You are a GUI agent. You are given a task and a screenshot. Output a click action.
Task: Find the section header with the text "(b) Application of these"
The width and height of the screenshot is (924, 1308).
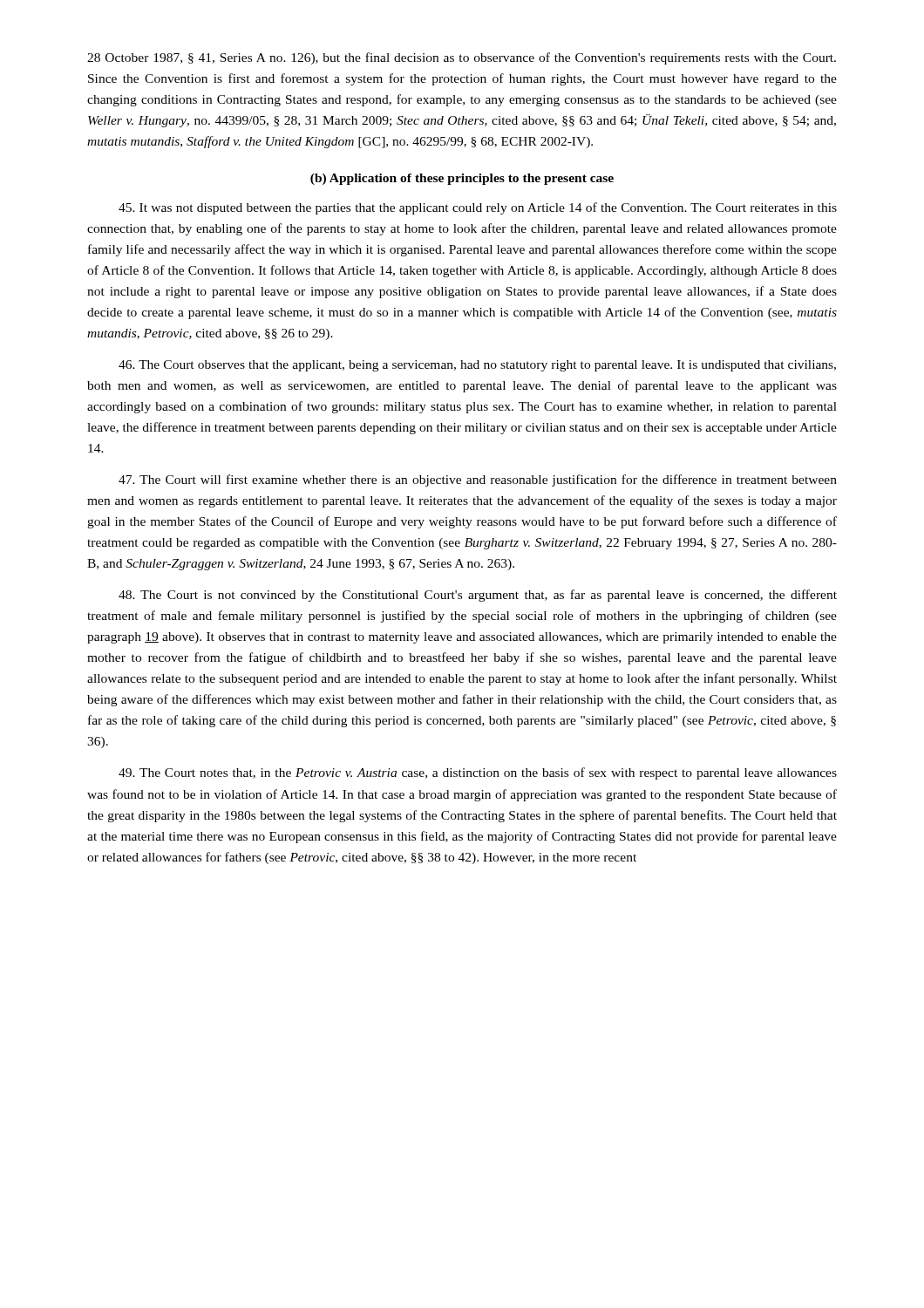point(462,178)
